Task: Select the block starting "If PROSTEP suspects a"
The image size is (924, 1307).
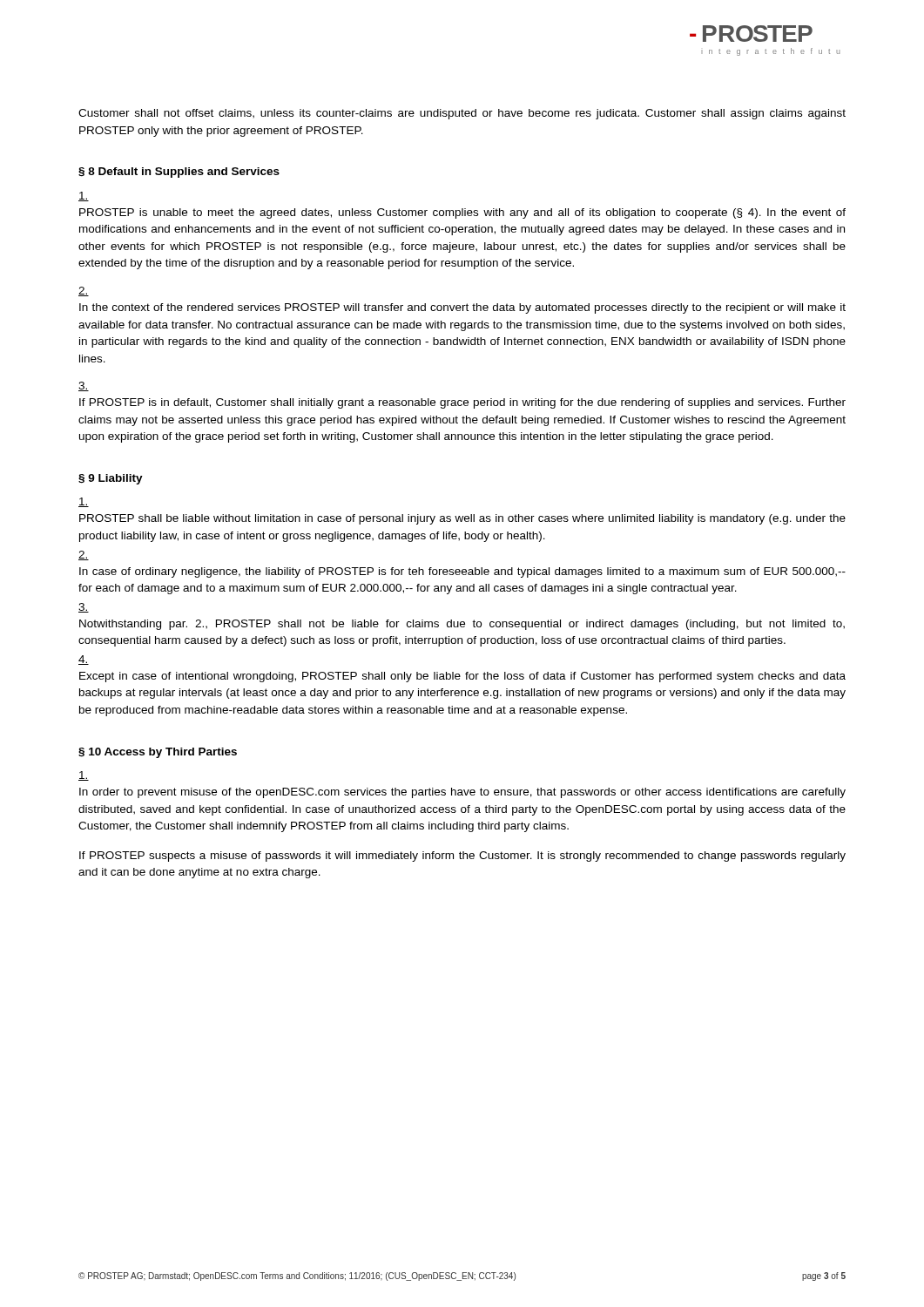Action: 462,864
